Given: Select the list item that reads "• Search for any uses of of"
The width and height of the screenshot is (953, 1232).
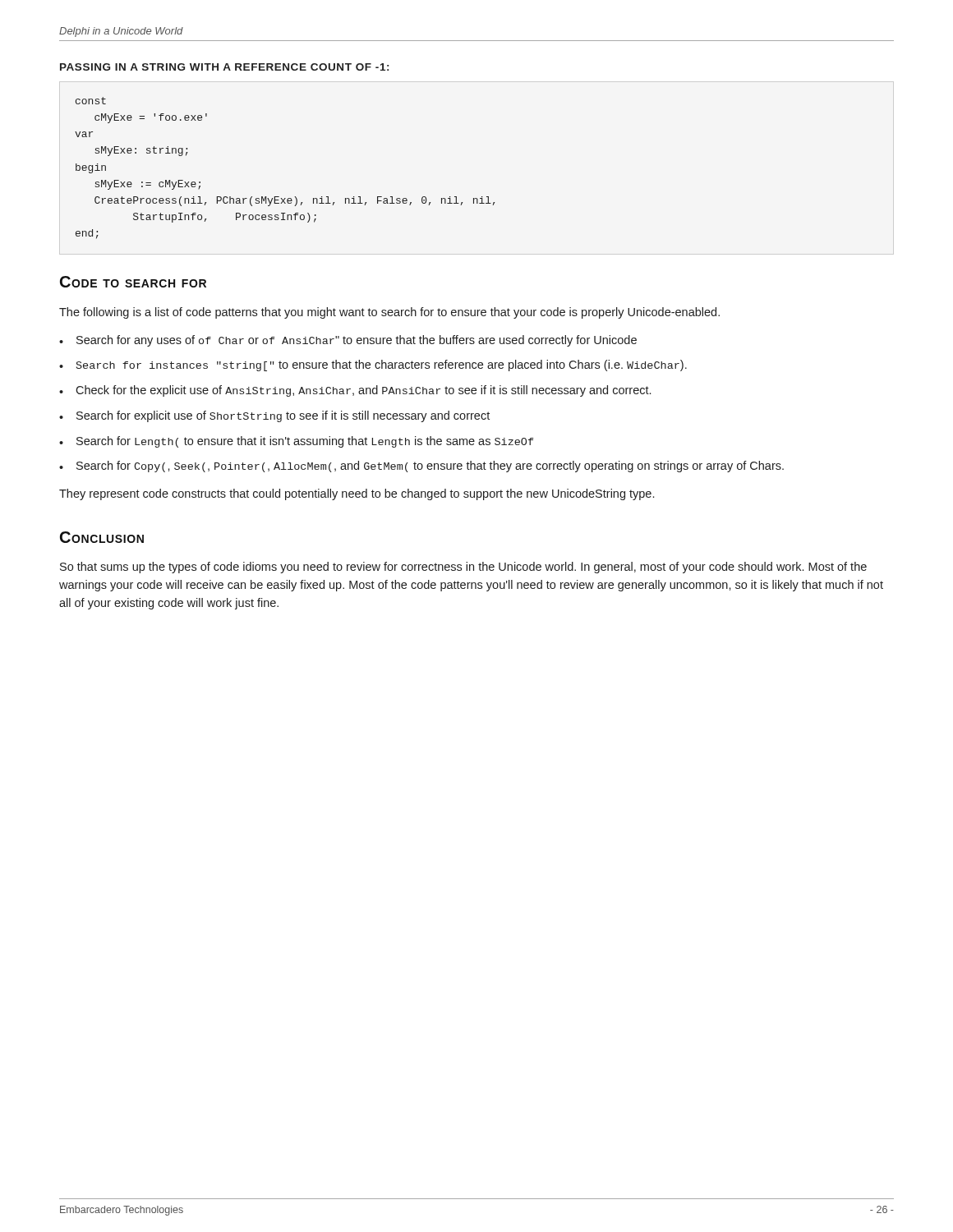Looking at the screenshot, I should tap(476, 341).
